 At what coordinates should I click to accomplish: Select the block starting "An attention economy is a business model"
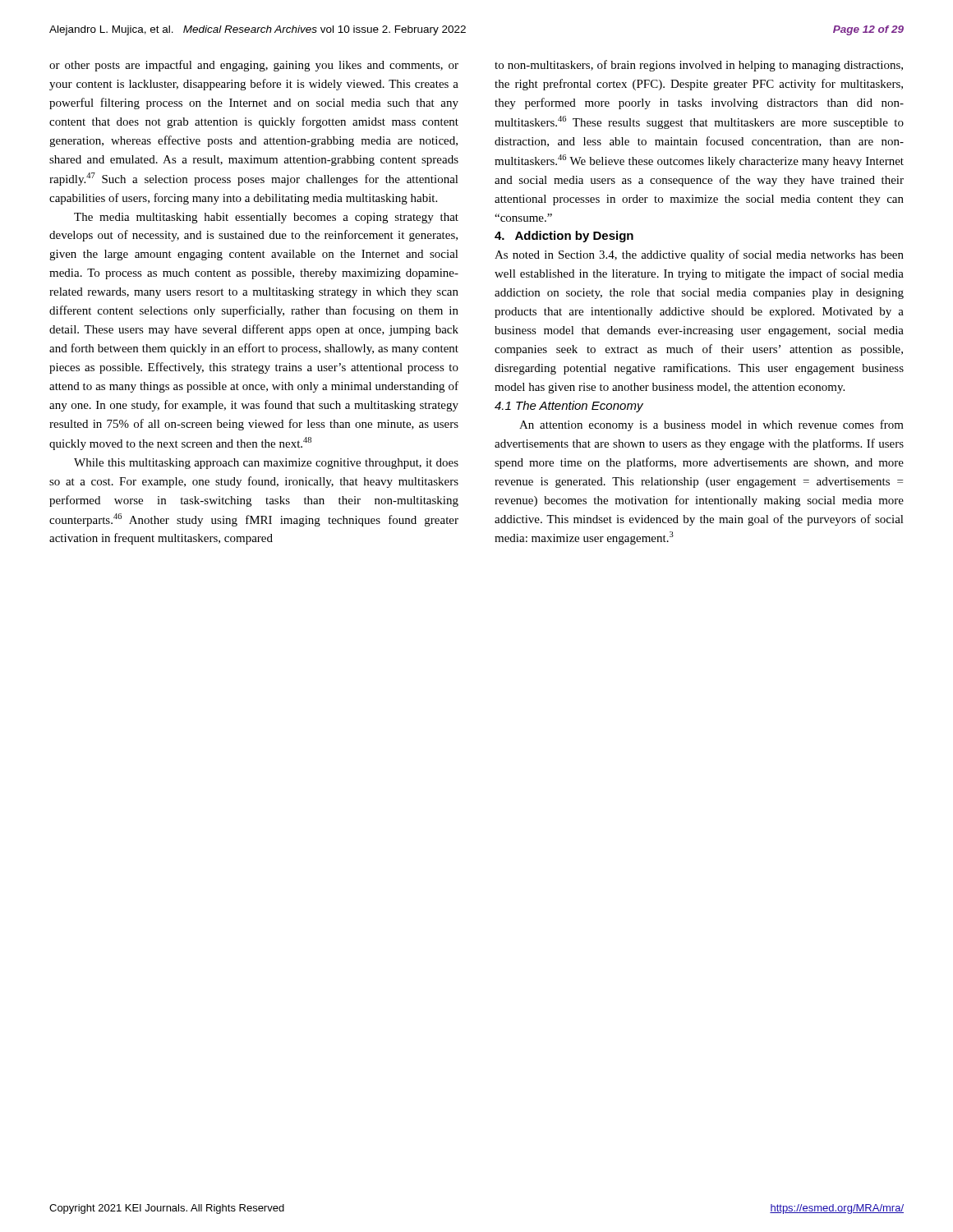(x=699, y=482)
